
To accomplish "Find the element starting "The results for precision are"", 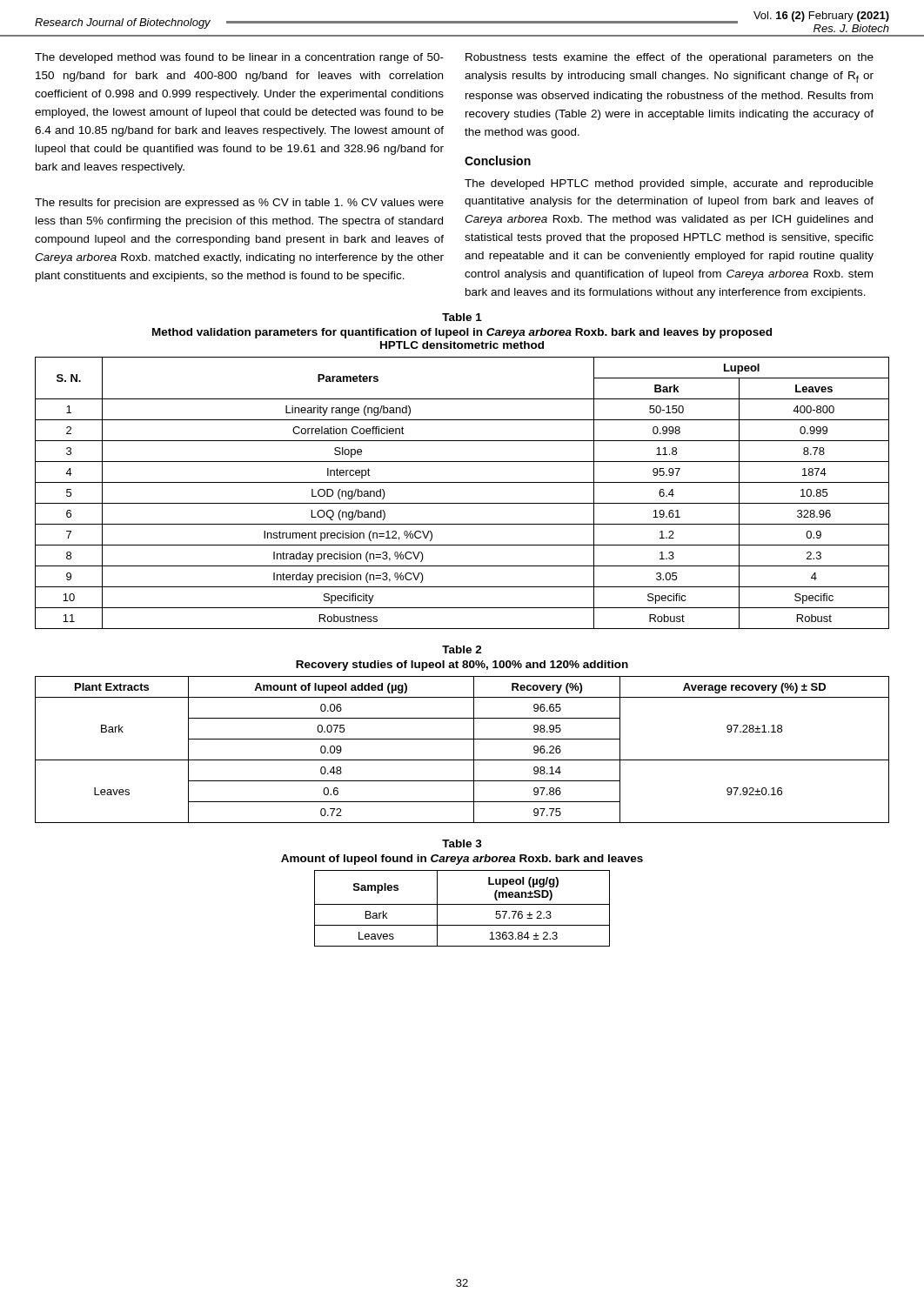I will (x=239, y=239).
